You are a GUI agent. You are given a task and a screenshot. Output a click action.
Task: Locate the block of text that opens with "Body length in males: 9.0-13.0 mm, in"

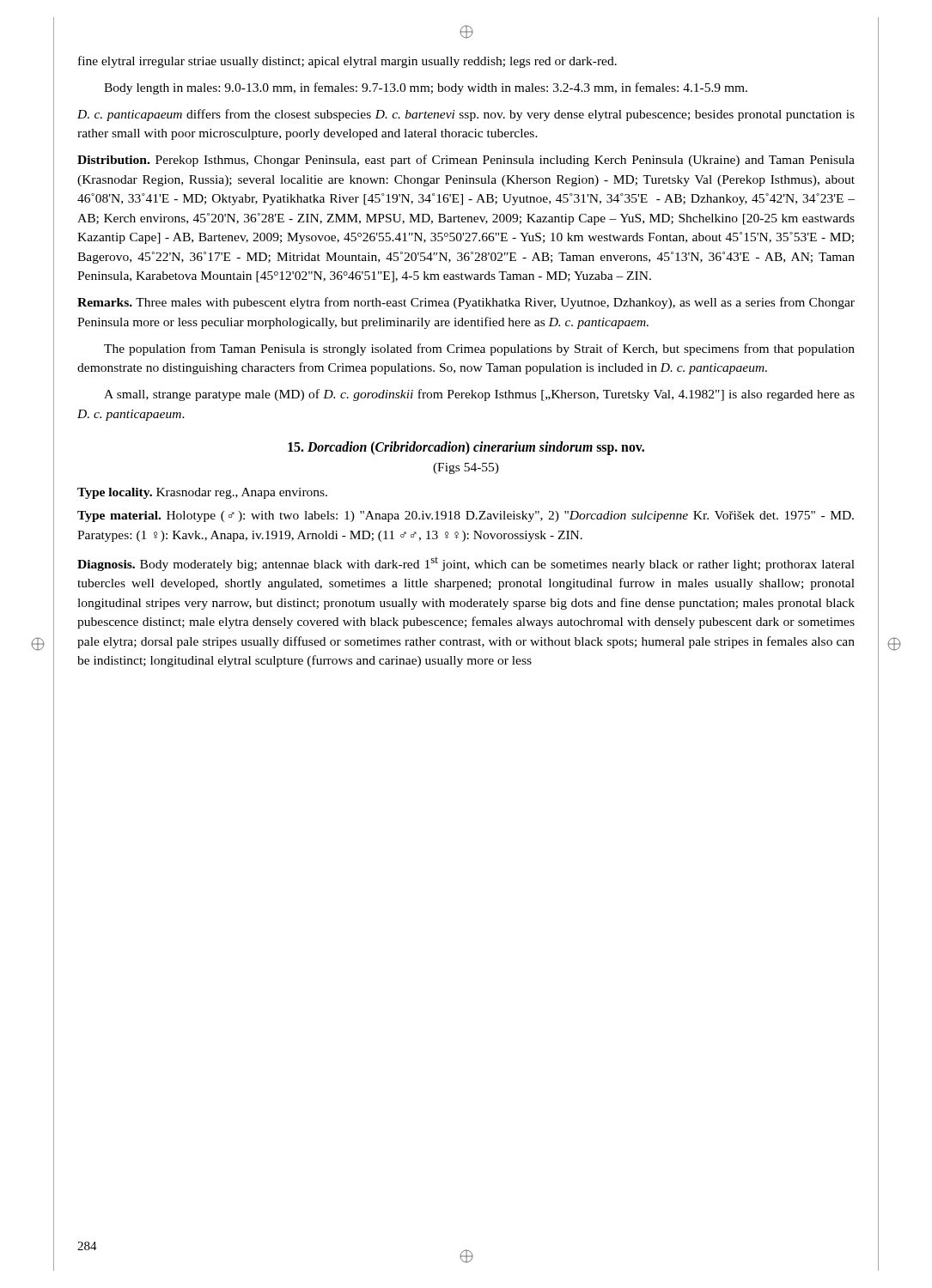point(466,88)
